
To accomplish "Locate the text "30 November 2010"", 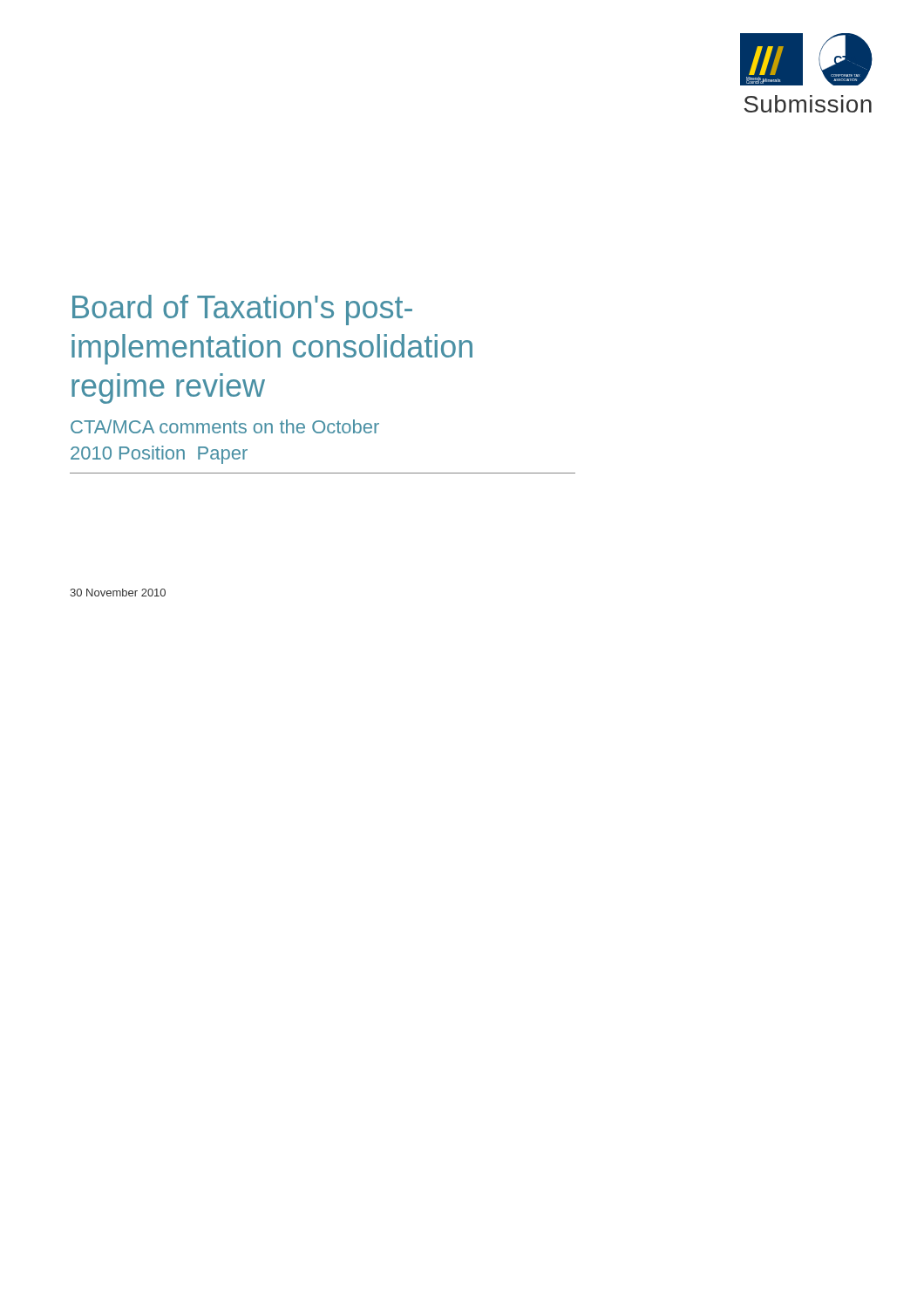I will [118, 593].
